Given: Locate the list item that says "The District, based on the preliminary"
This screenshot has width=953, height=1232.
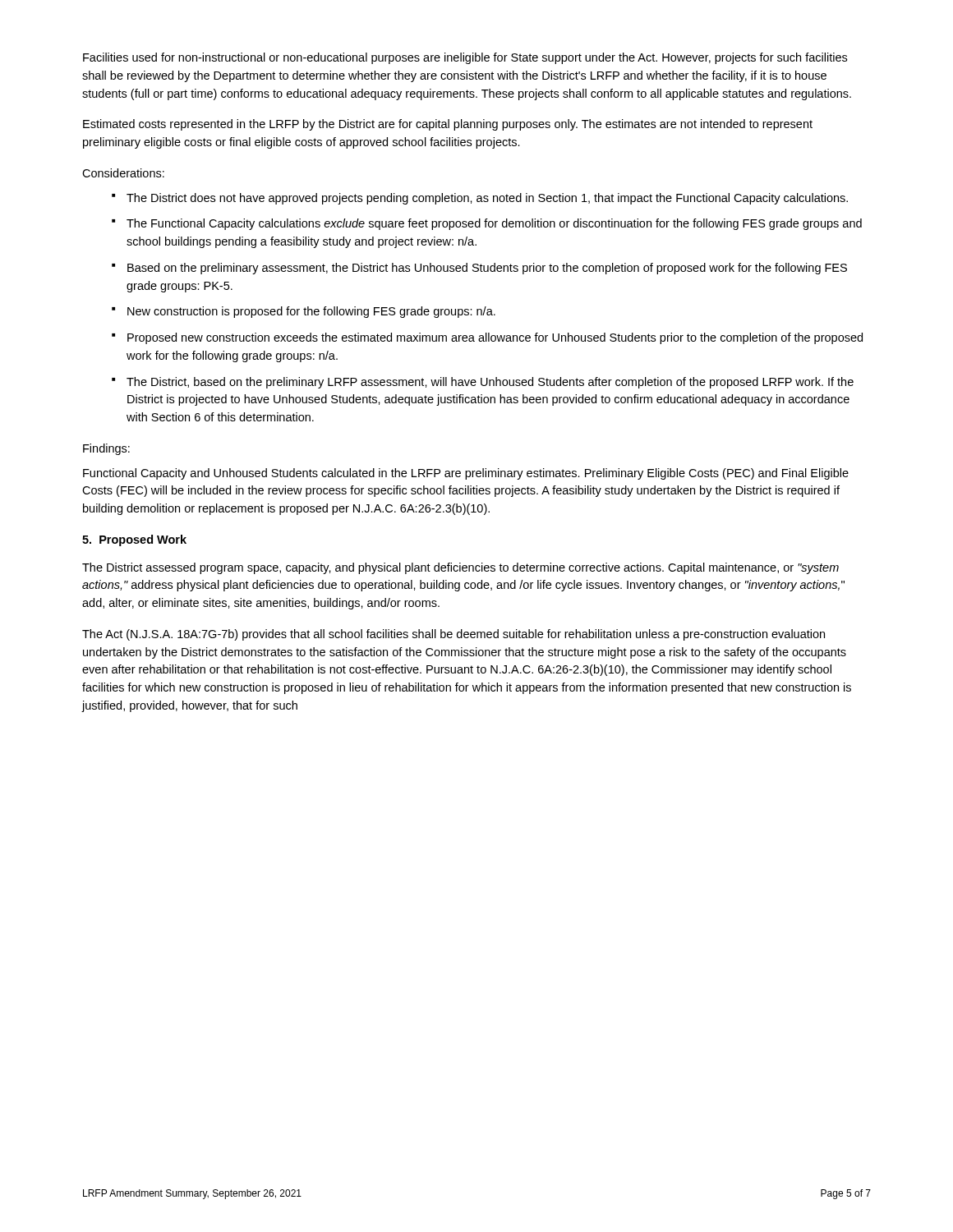Looking at the screenshot, I should (490, 399).
